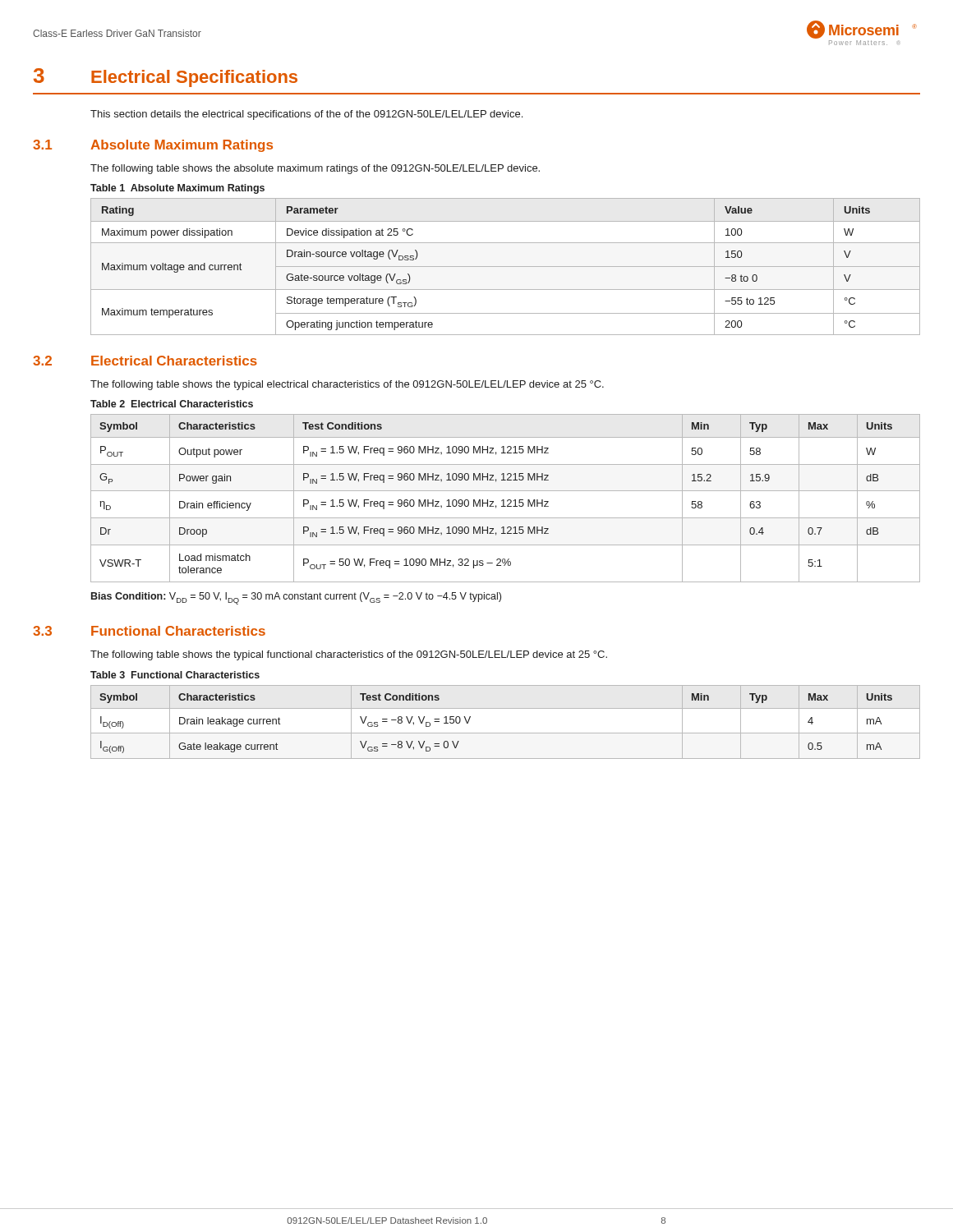Image resolution: width=953 pixels, height=1232 pixels.
Task: Click on the table containing "P IN = 1.5 W,"
Action: click(x=505, y=498)
